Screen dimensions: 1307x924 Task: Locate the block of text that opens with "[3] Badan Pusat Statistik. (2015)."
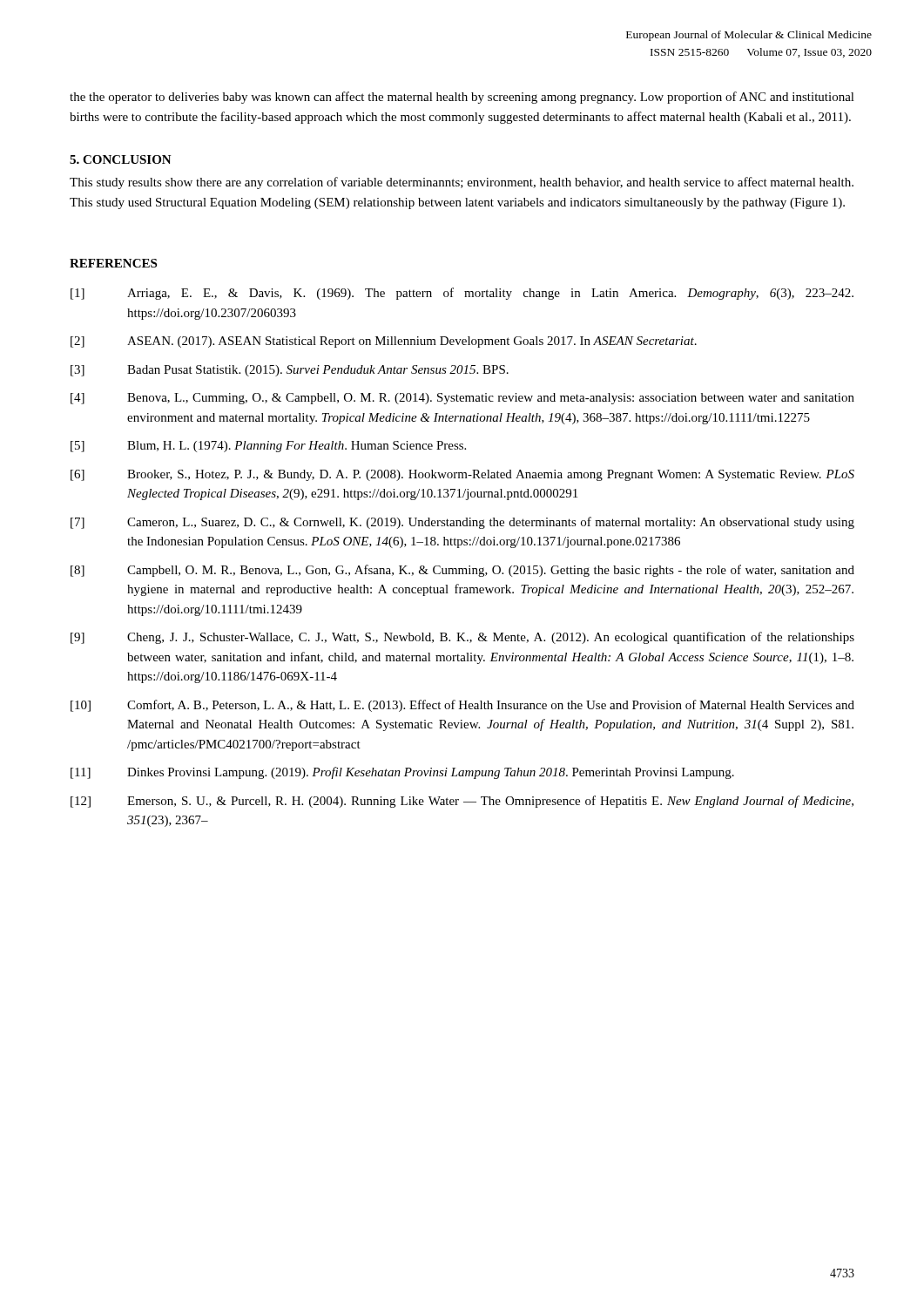pos(462,369)
